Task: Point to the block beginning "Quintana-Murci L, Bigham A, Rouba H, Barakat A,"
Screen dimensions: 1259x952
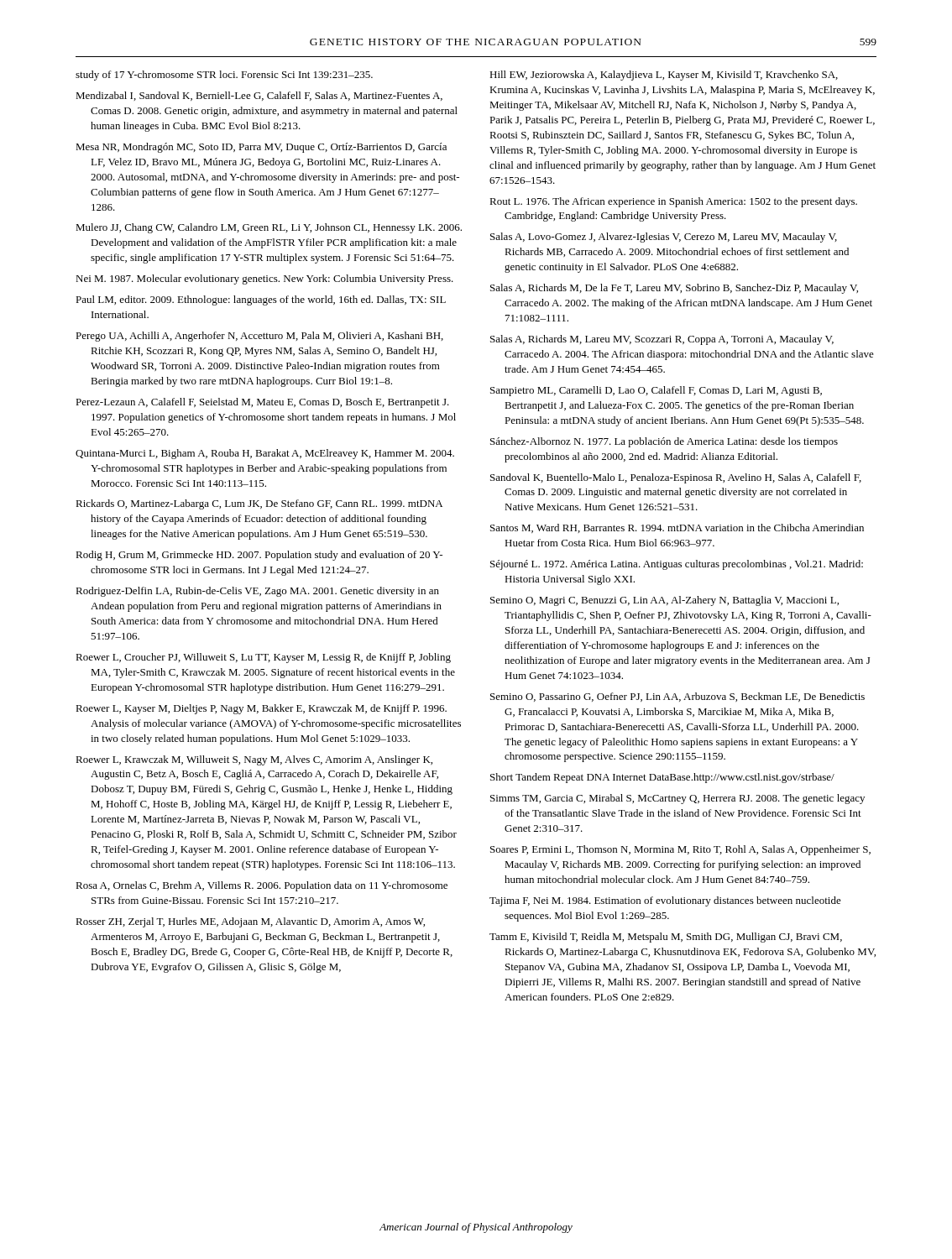Action: click(265, 468)
